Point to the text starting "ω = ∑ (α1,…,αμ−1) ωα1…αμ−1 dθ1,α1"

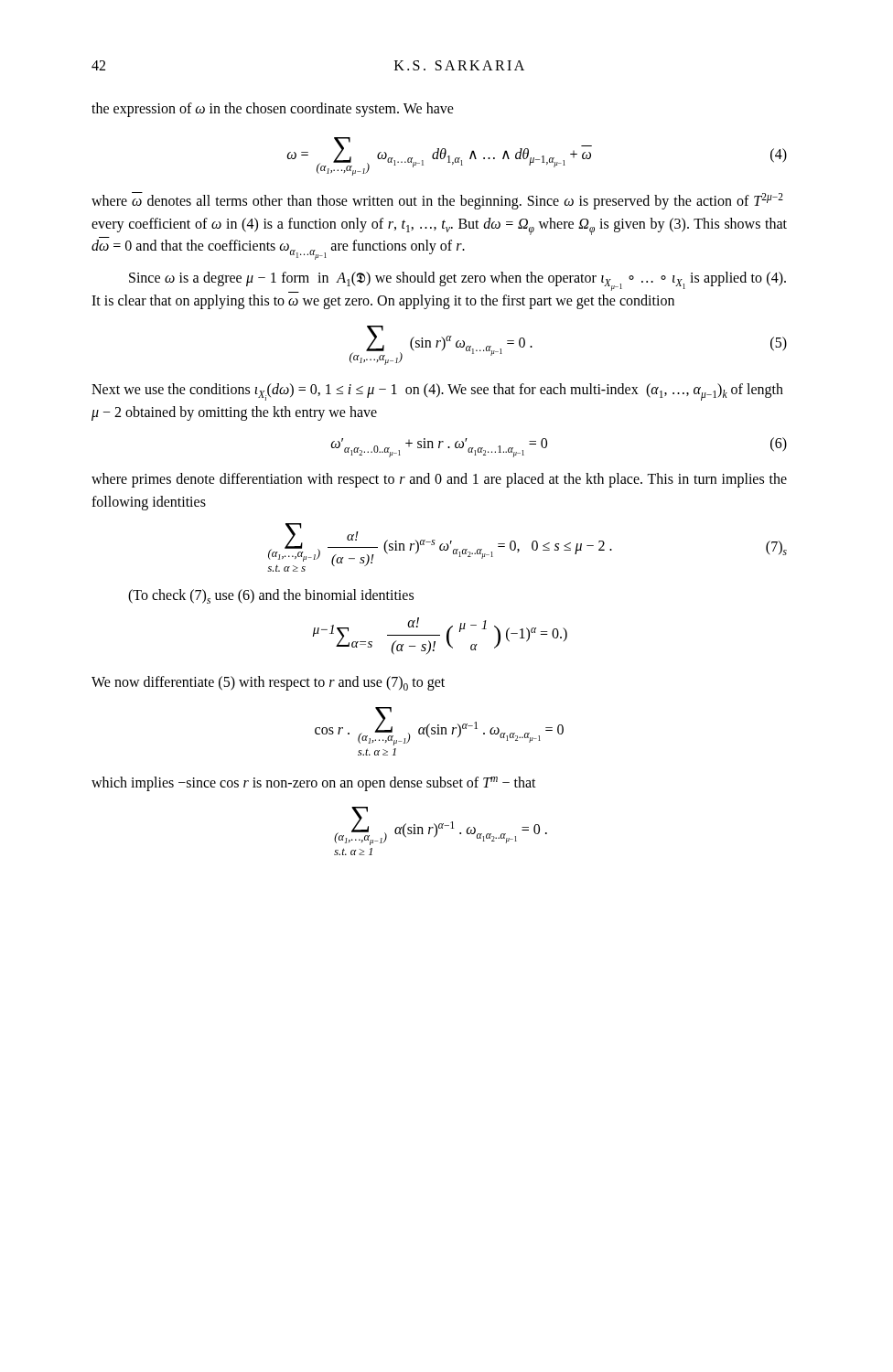pos(439,155)
